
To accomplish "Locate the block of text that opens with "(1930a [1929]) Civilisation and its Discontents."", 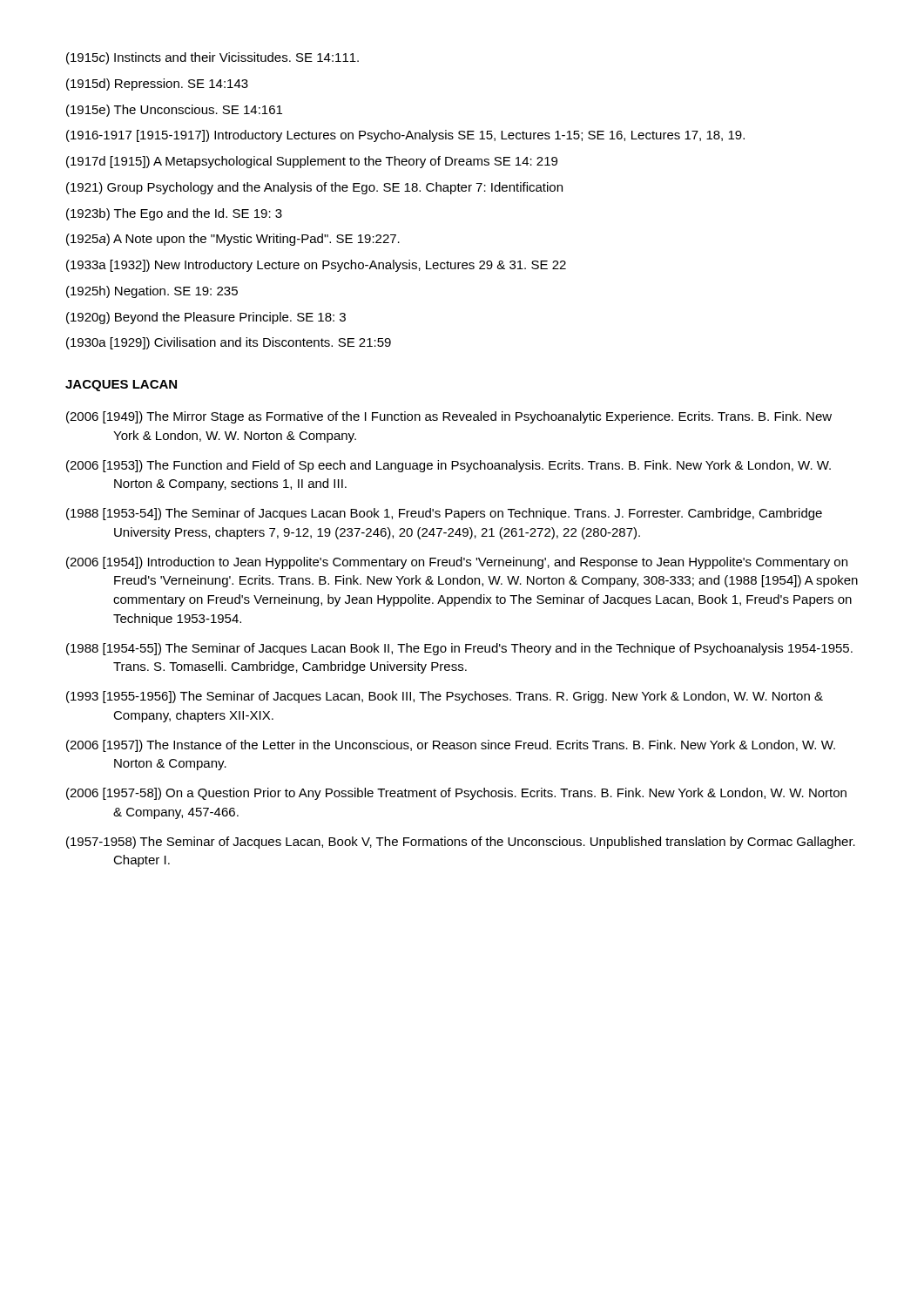I will coord(228,342).
